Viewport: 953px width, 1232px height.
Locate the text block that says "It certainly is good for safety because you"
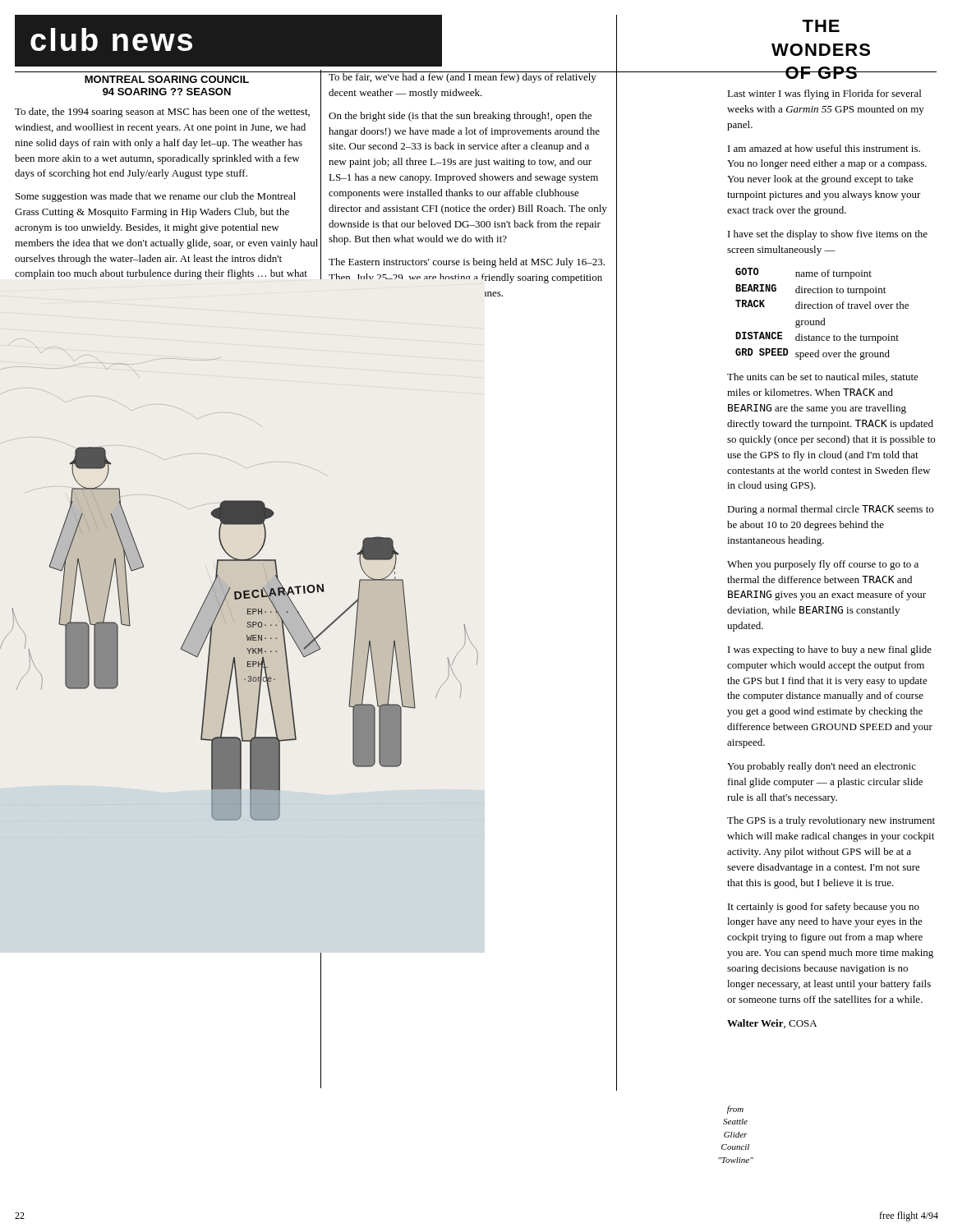[830, 952]
